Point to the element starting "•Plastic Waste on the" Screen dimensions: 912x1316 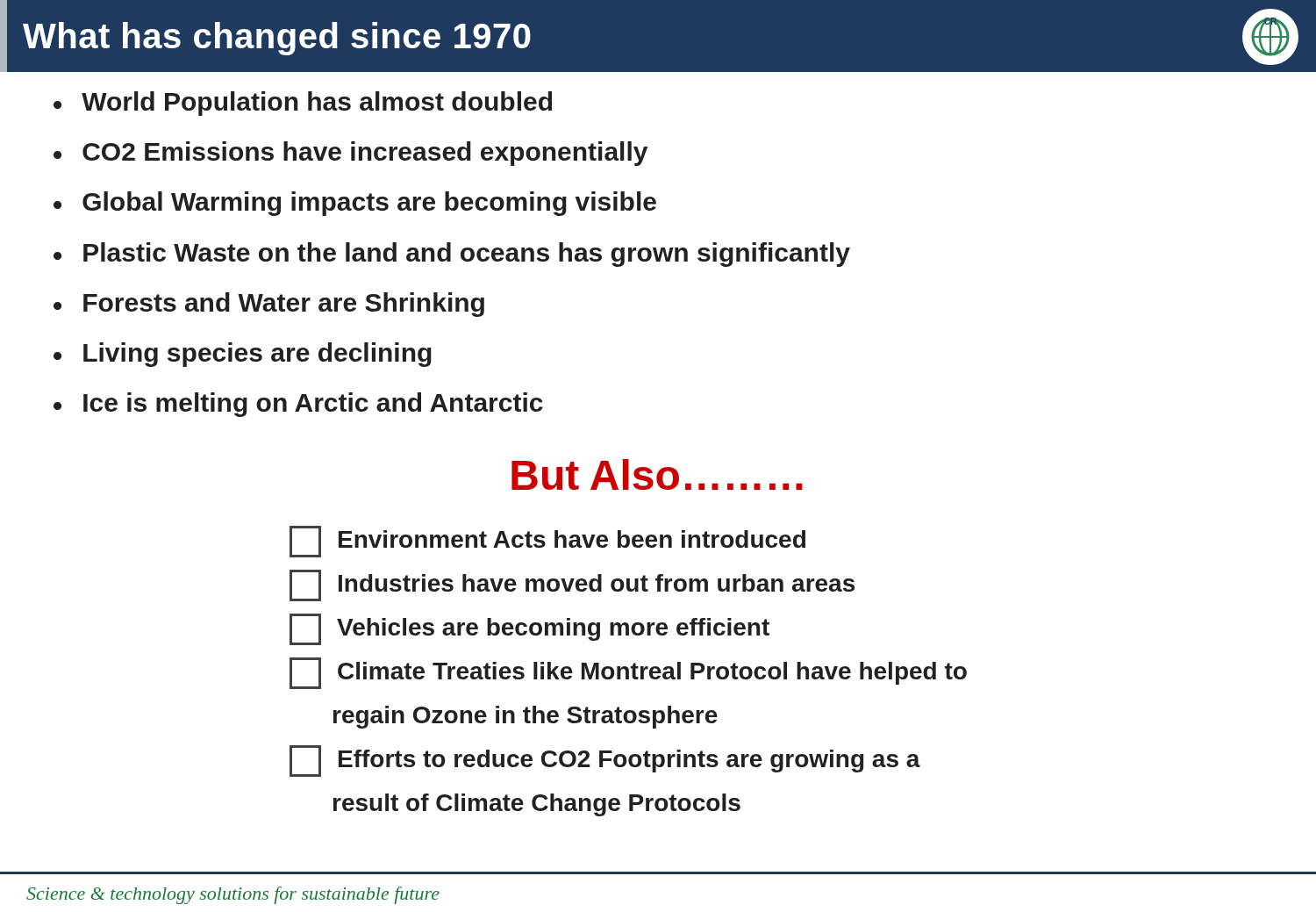pyautogui.click(x=451, y=255)
